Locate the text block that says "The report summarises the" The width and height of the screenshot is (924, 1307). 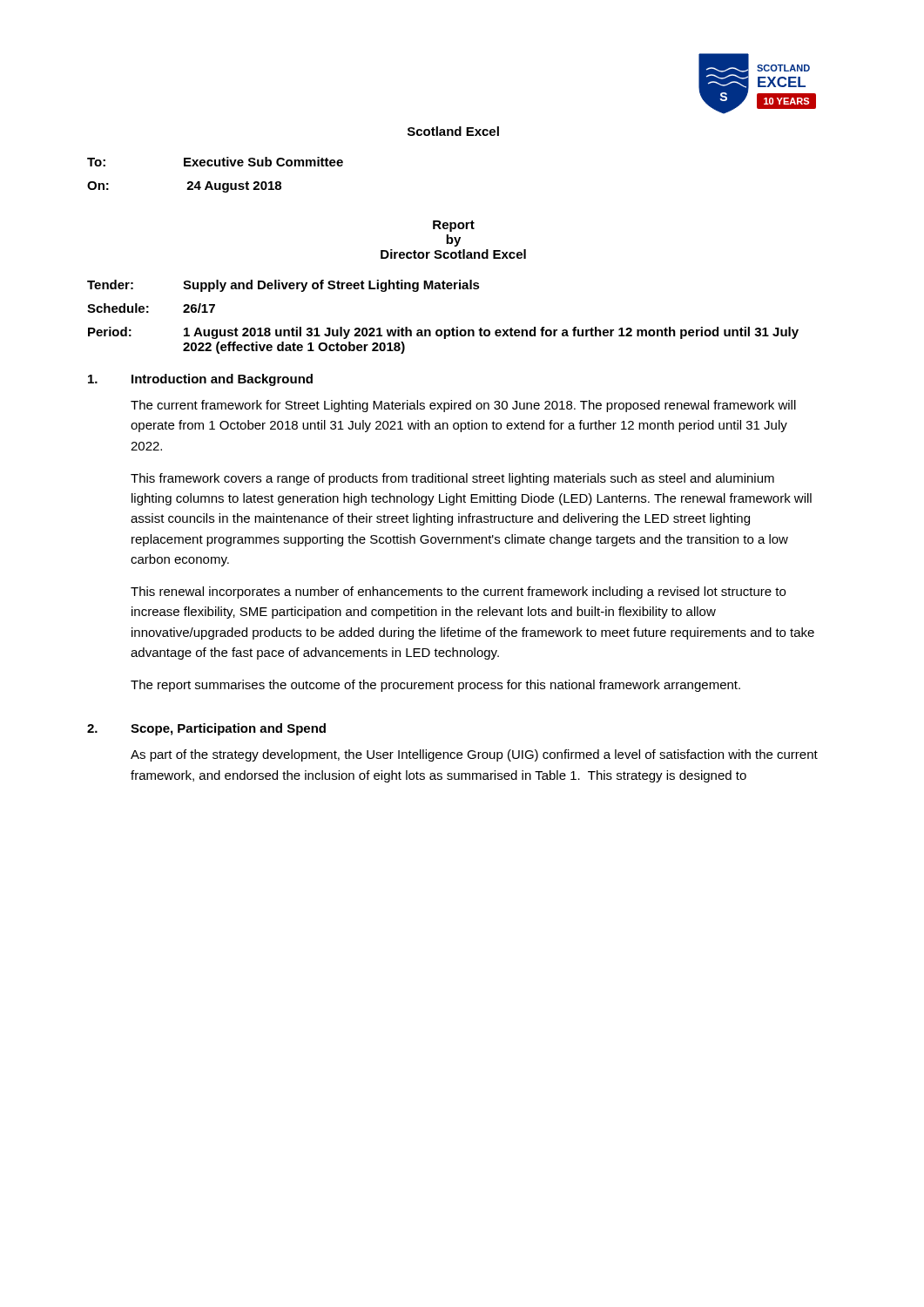(436, 684)
